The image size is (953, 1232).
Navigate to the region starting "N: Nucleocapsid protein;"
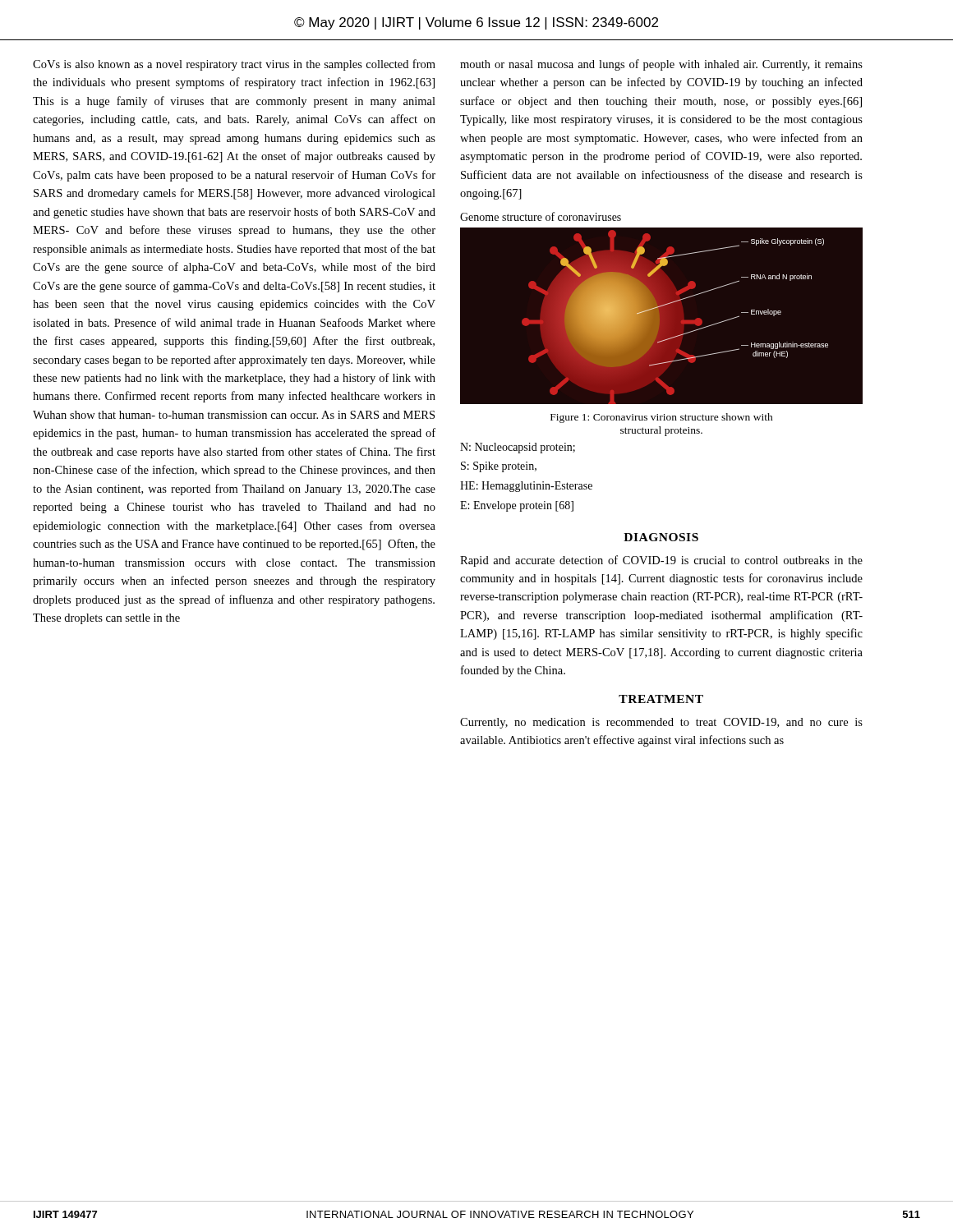(518, 447)
